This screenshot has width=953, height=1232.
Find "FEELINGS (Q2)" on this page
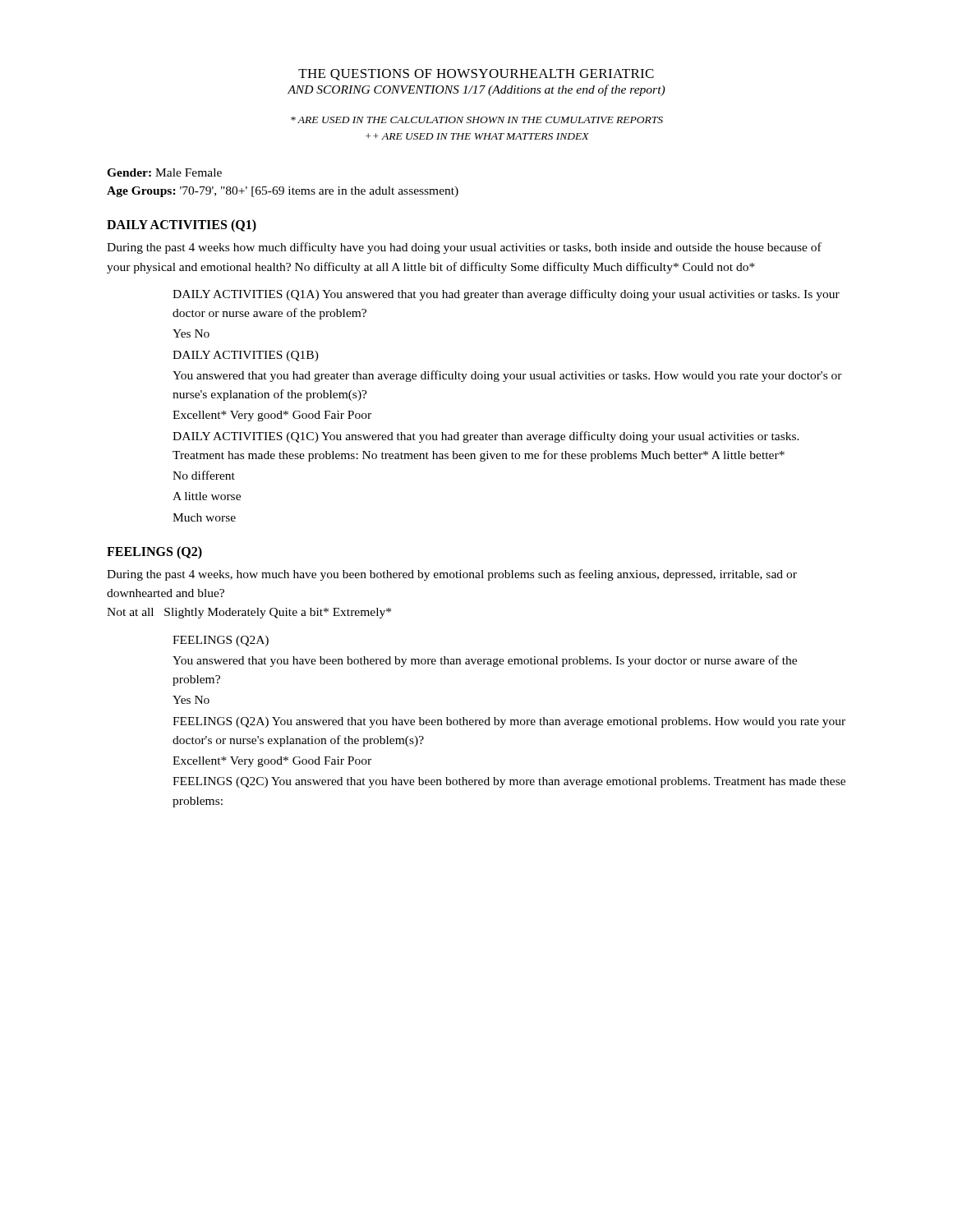click(154, 552)
